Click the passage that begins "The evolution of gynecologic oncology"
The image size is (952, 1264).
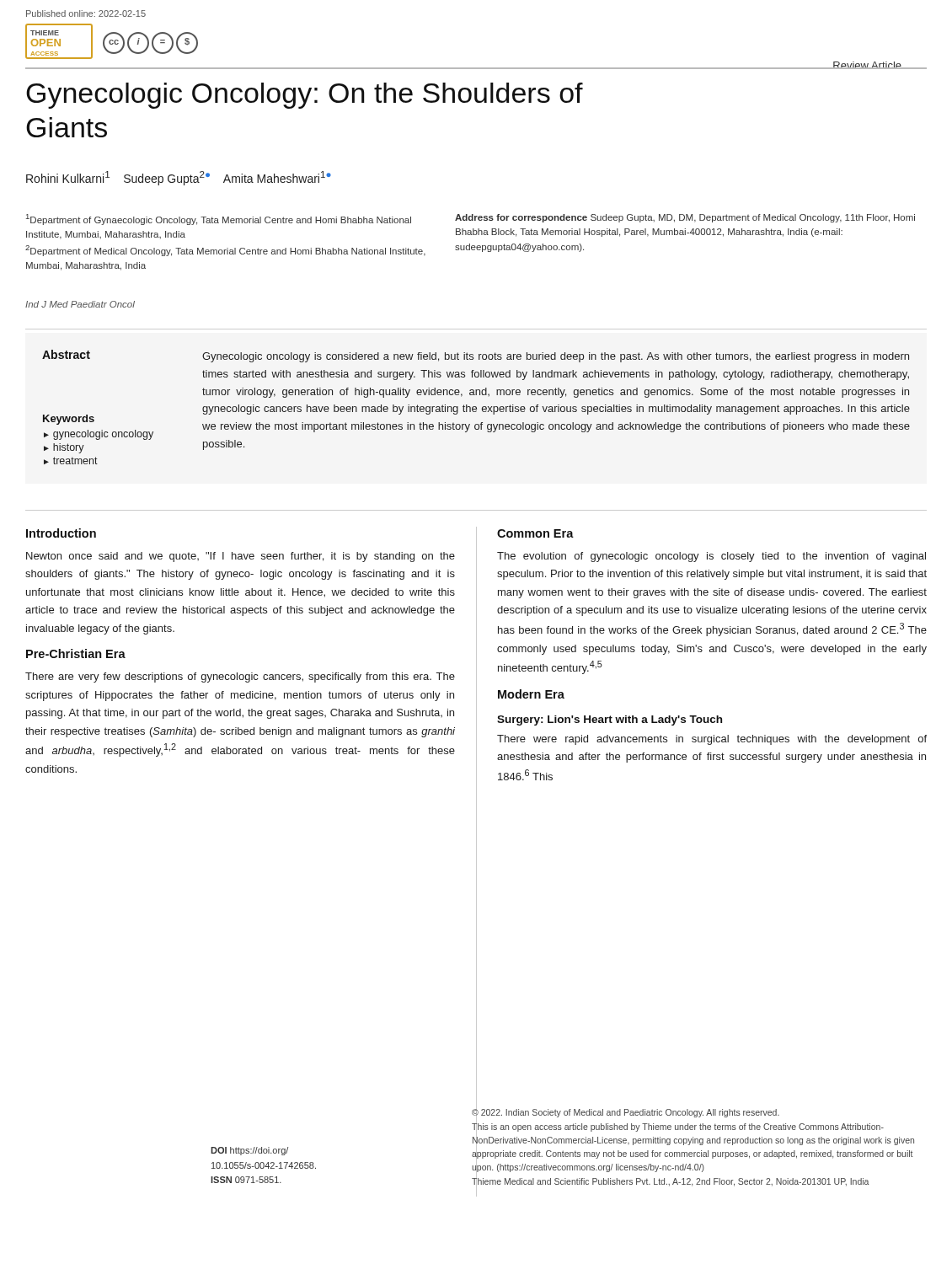tap(712, 612)
